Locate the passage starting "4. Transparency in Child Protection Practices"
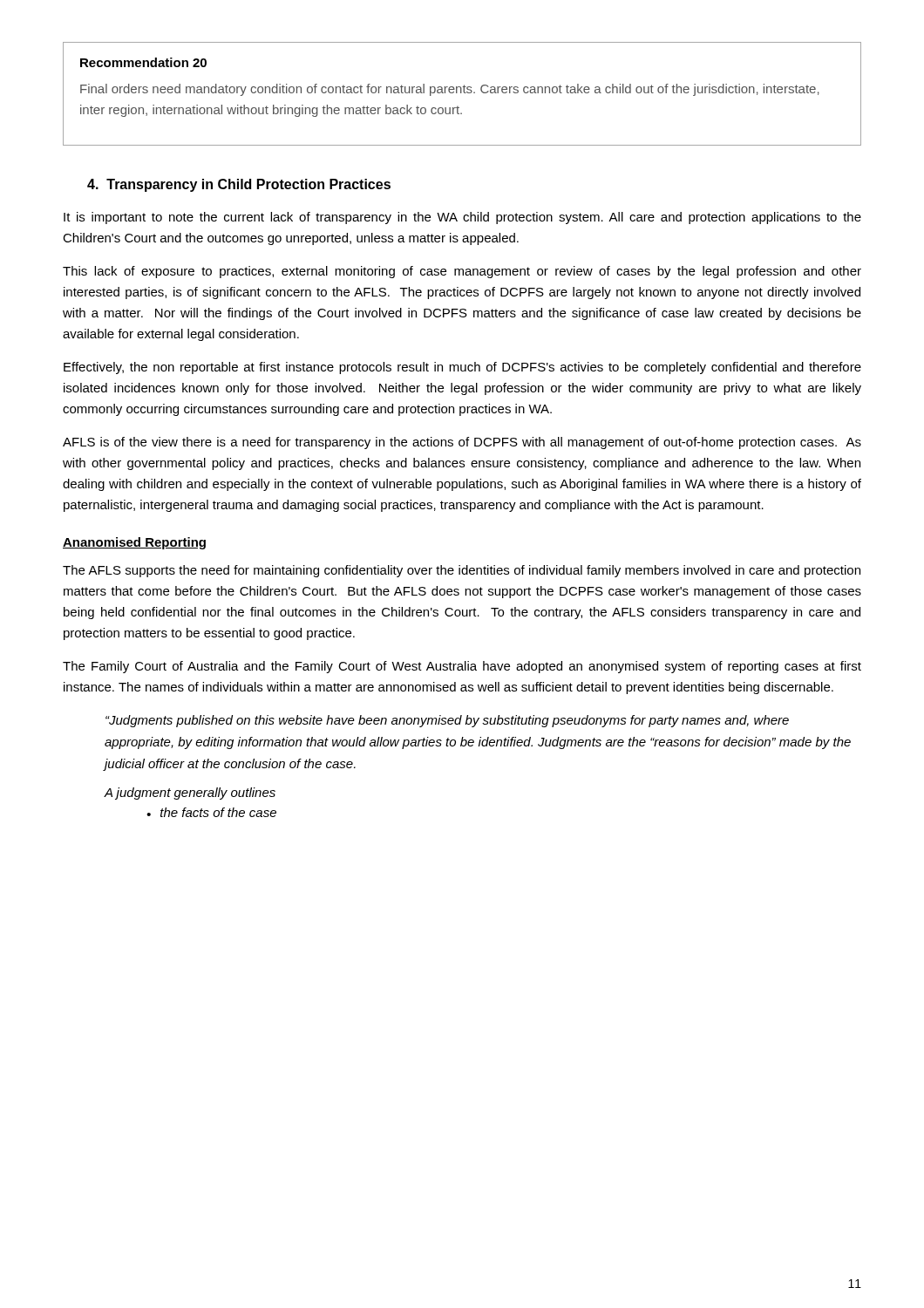The height and width of the screenshot is (1308, 924). [239, 184]
